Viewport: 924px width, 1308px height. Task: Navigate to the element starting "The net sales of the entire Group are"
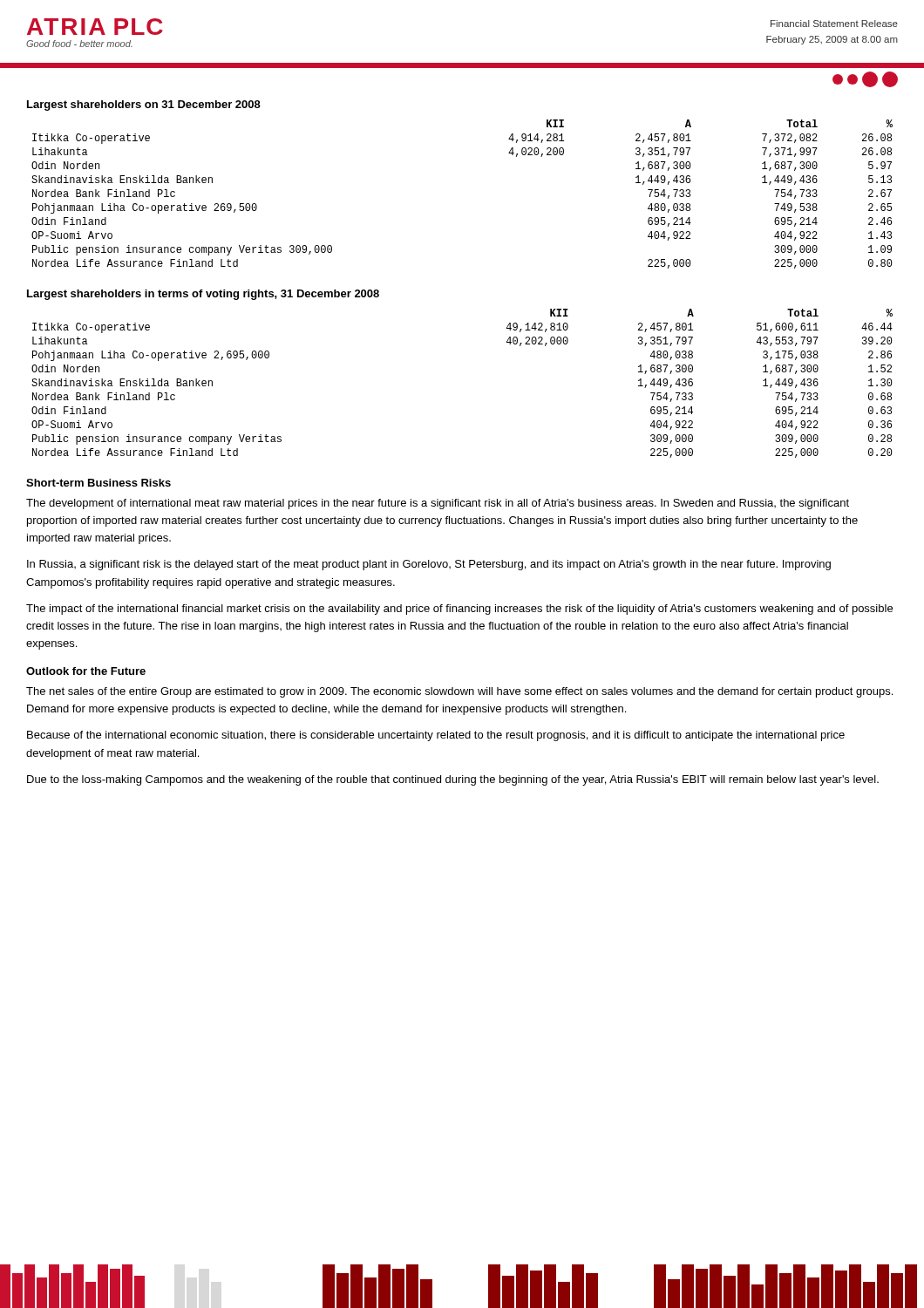460,700
